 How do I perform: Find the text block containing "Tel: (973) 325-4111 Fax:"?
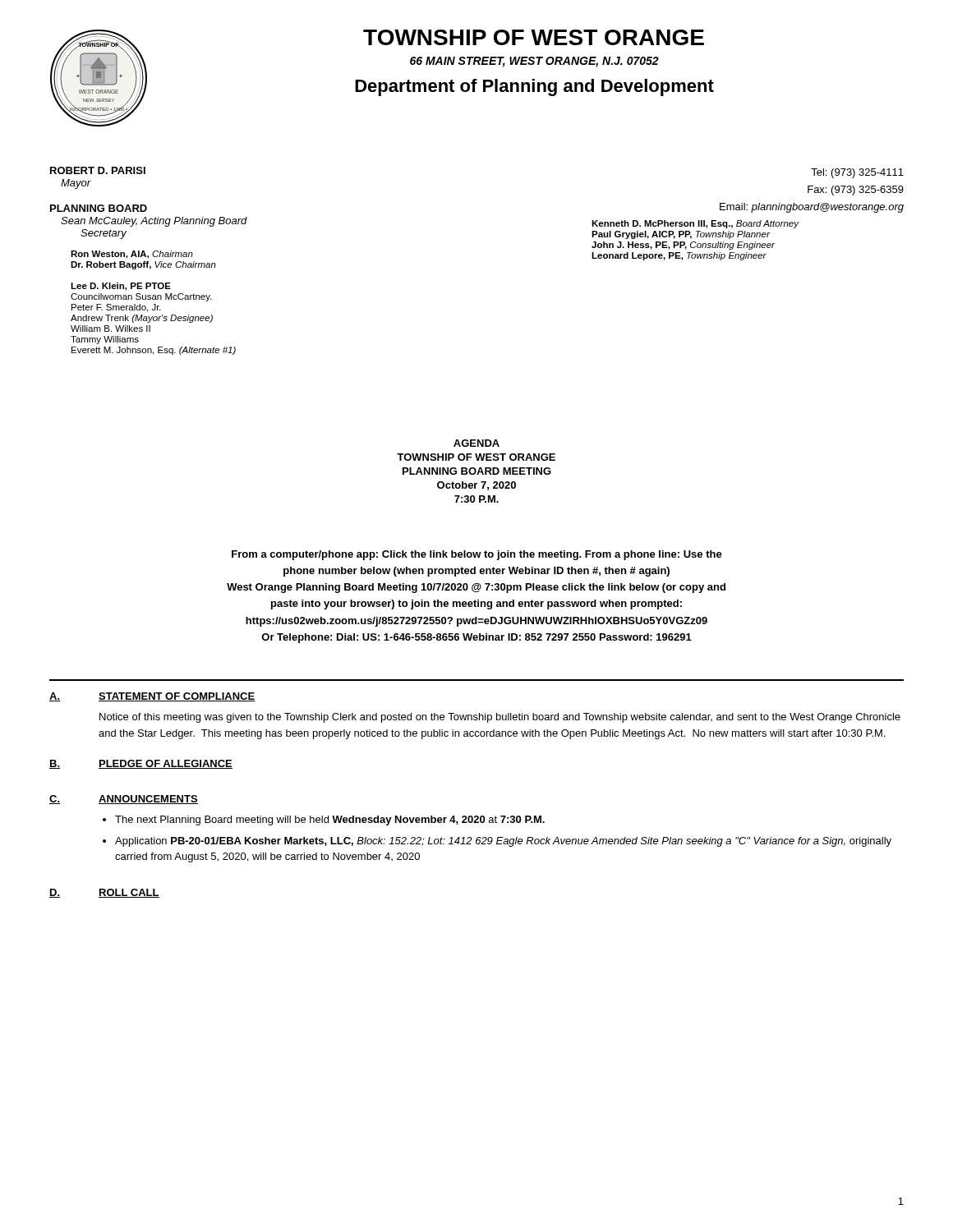pyautogui.click(x=811, y=189)
